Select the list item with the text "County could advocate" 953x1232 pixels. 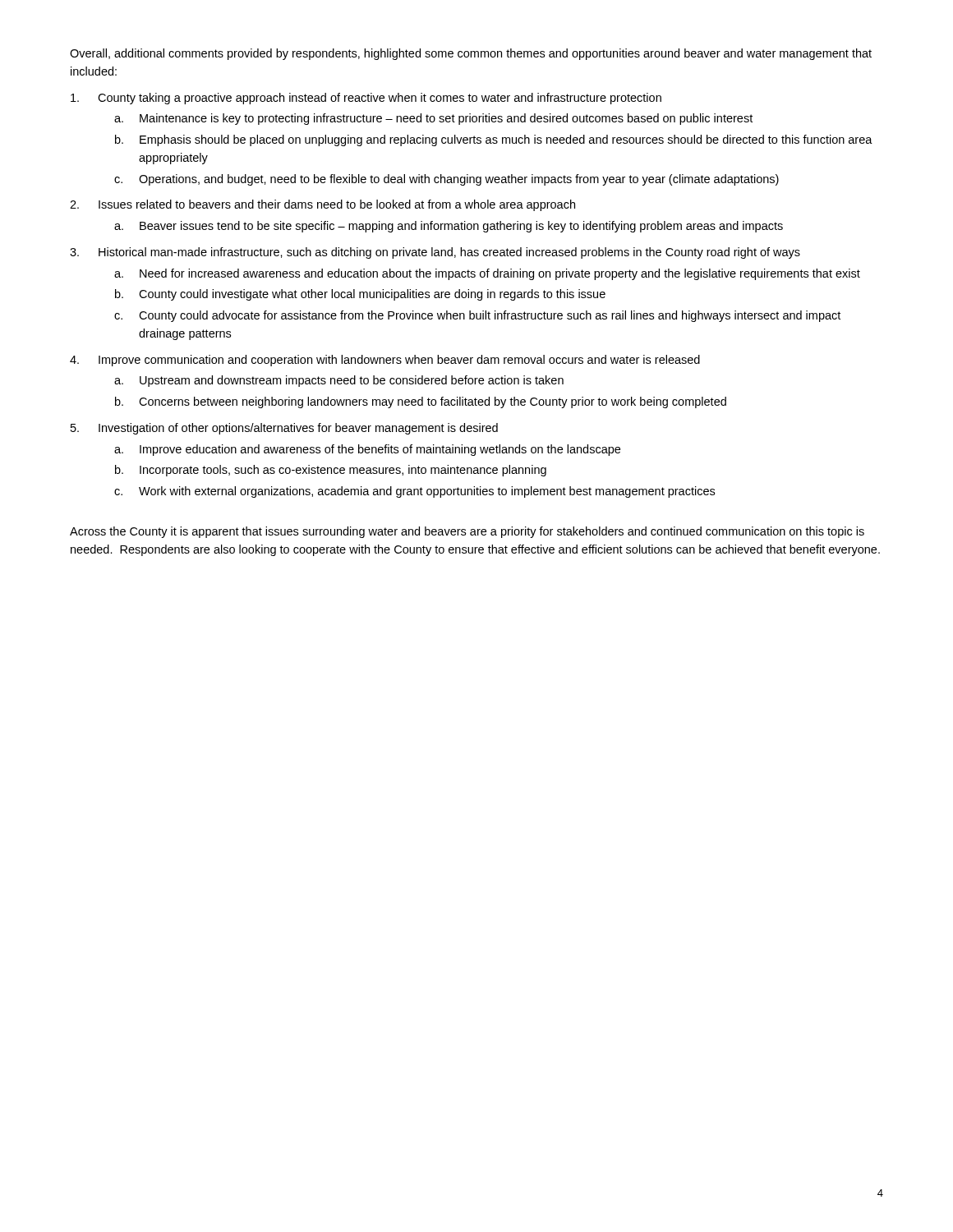511,325
